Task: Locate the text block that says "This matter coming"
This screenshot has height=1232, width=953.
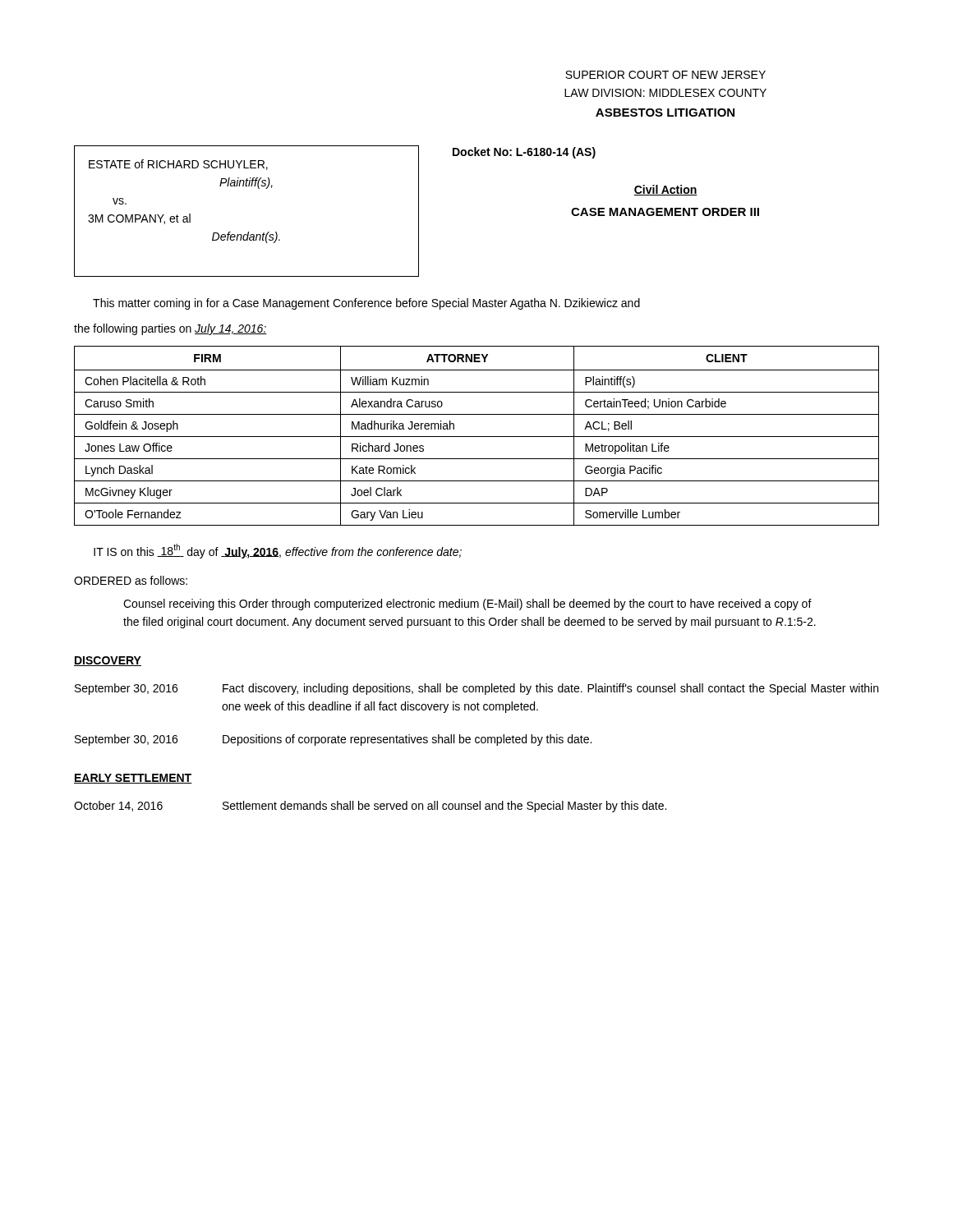Action: click(x=357, y=303)
